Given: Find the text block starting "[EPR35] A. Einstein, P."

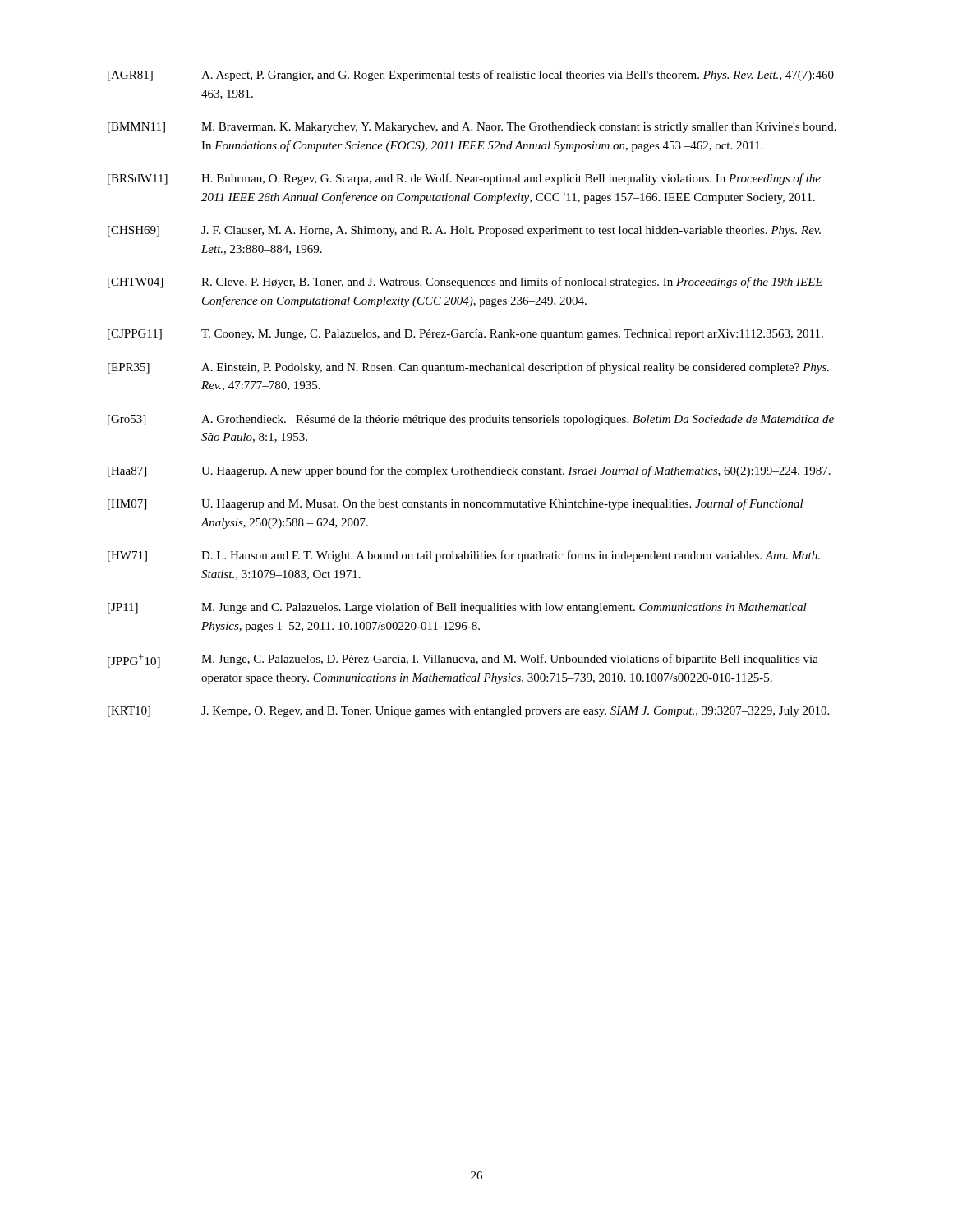Looking at the screenshot, I should pos(476,376).
